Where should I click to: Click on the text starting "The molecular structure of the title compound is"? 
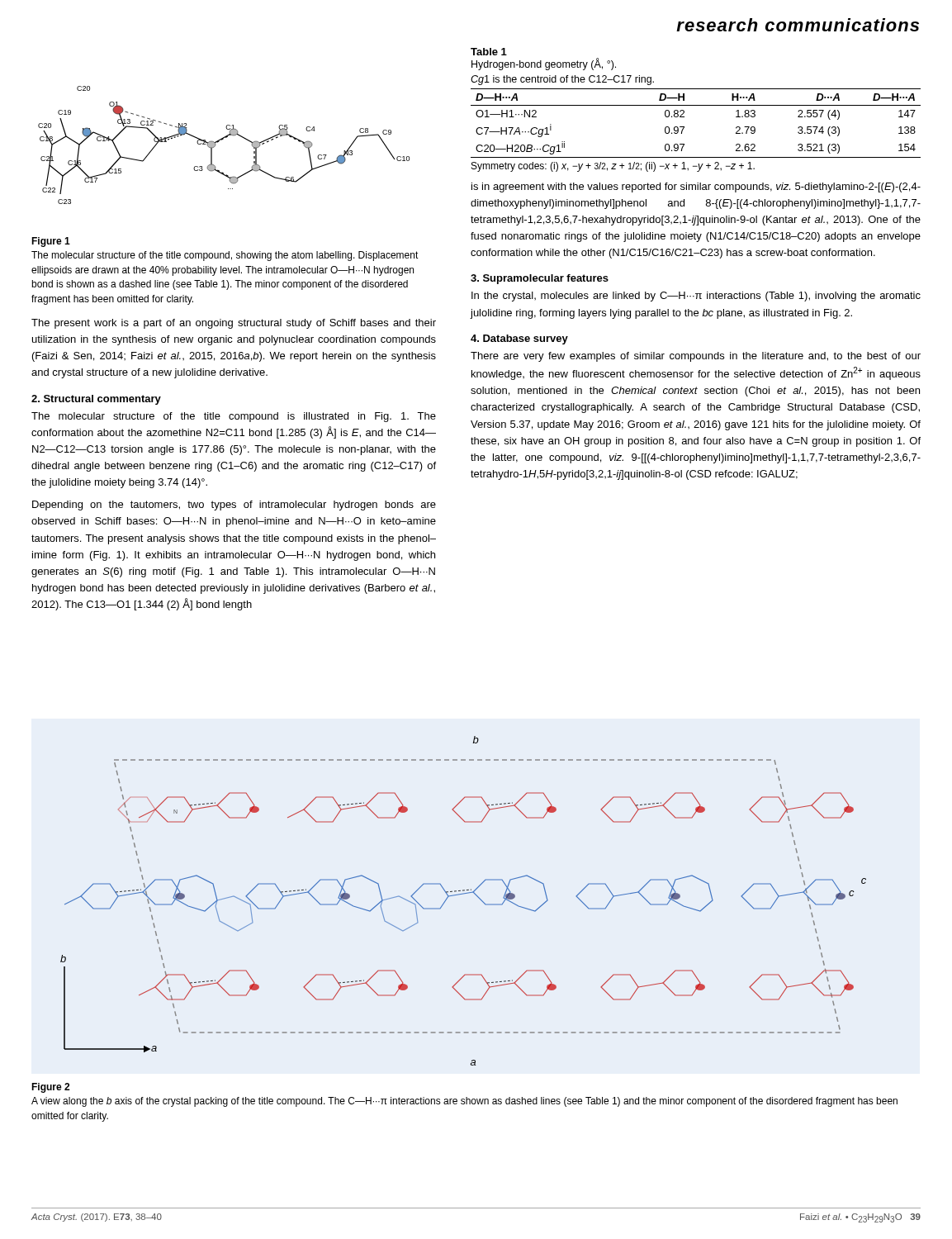234,449
